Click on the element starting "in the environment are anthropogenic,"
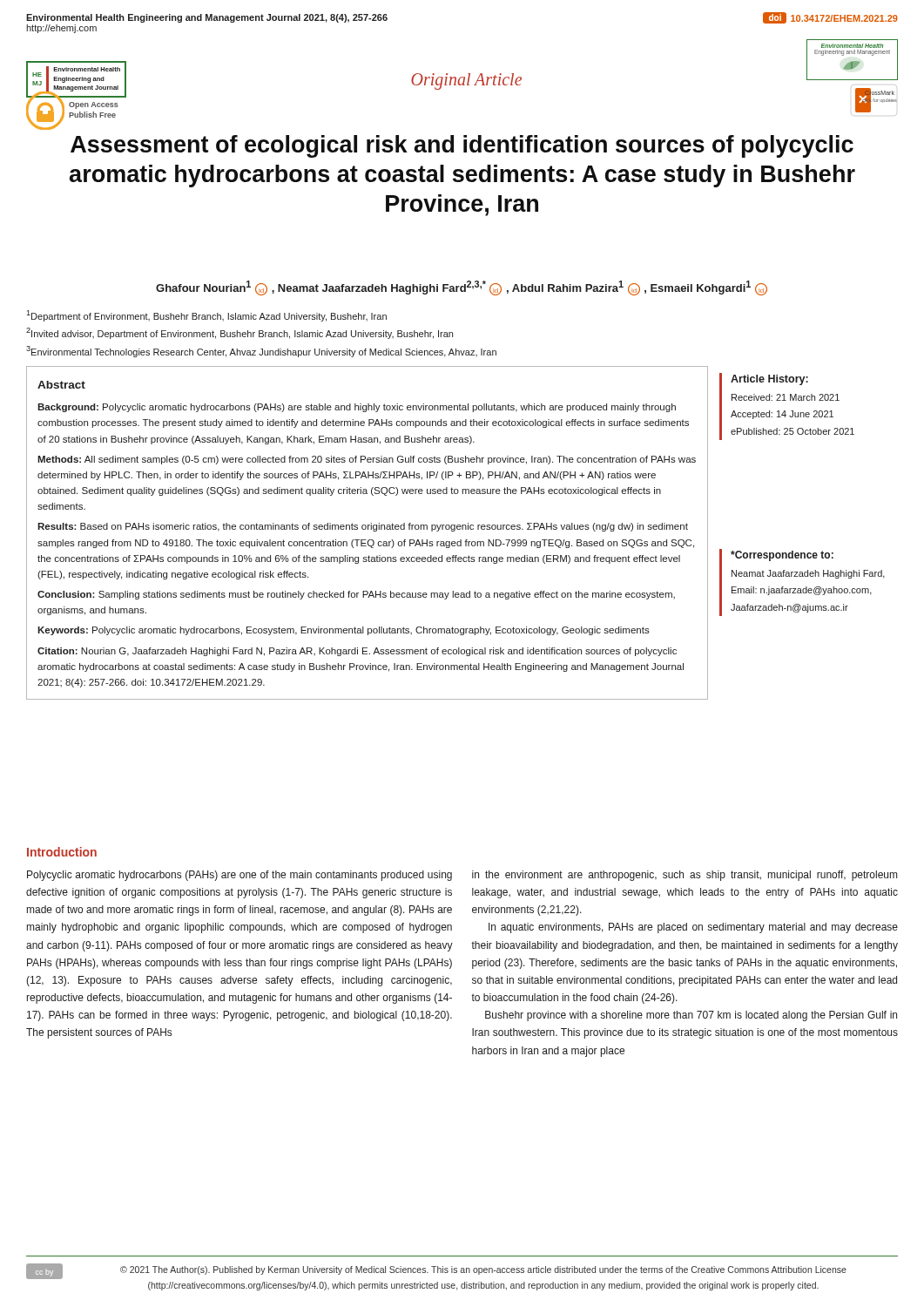This screenshot has height=1307, width=924. coord(685,963)
